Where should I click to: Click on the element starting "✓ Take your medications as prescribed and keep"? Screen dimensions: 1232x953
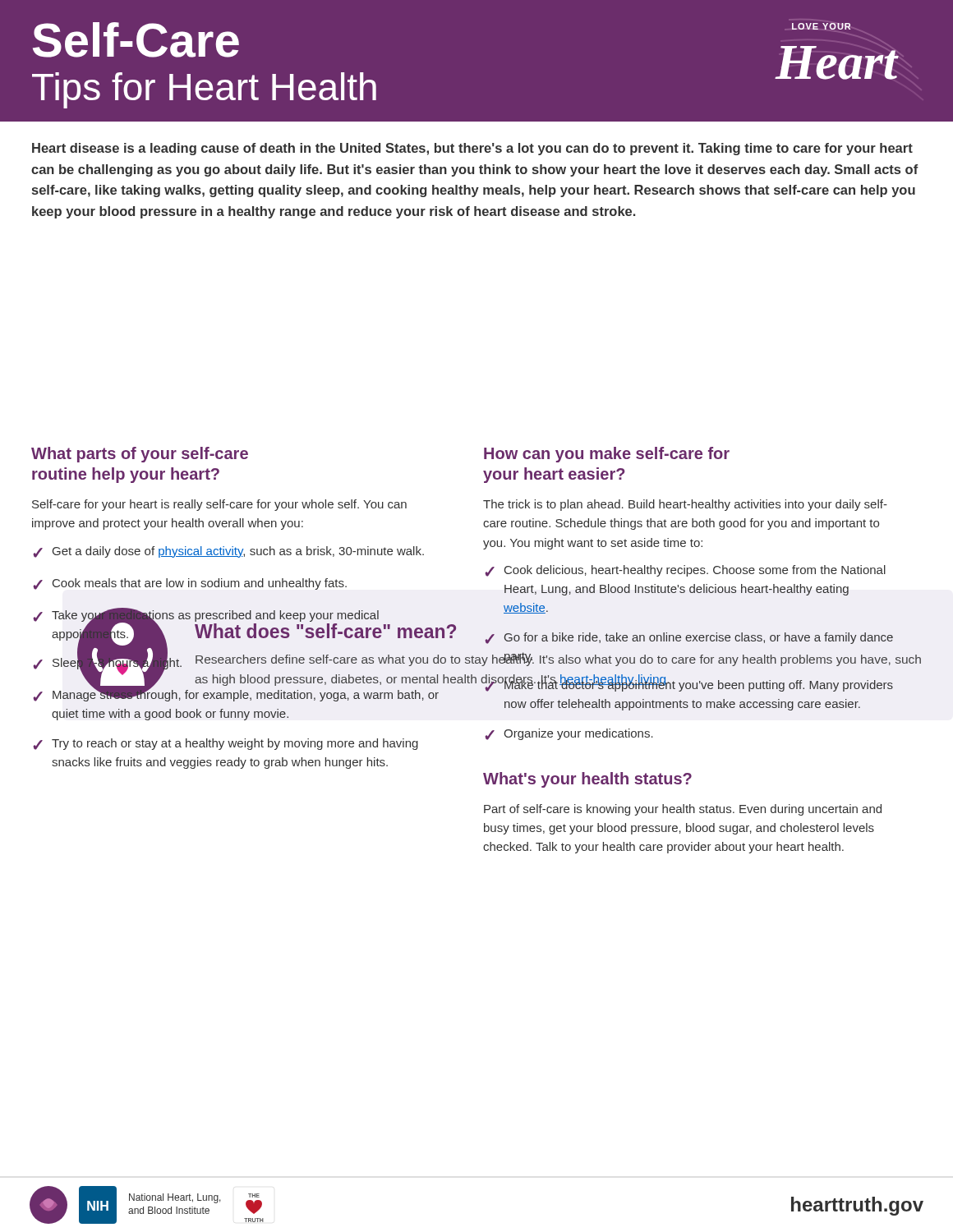237,624
